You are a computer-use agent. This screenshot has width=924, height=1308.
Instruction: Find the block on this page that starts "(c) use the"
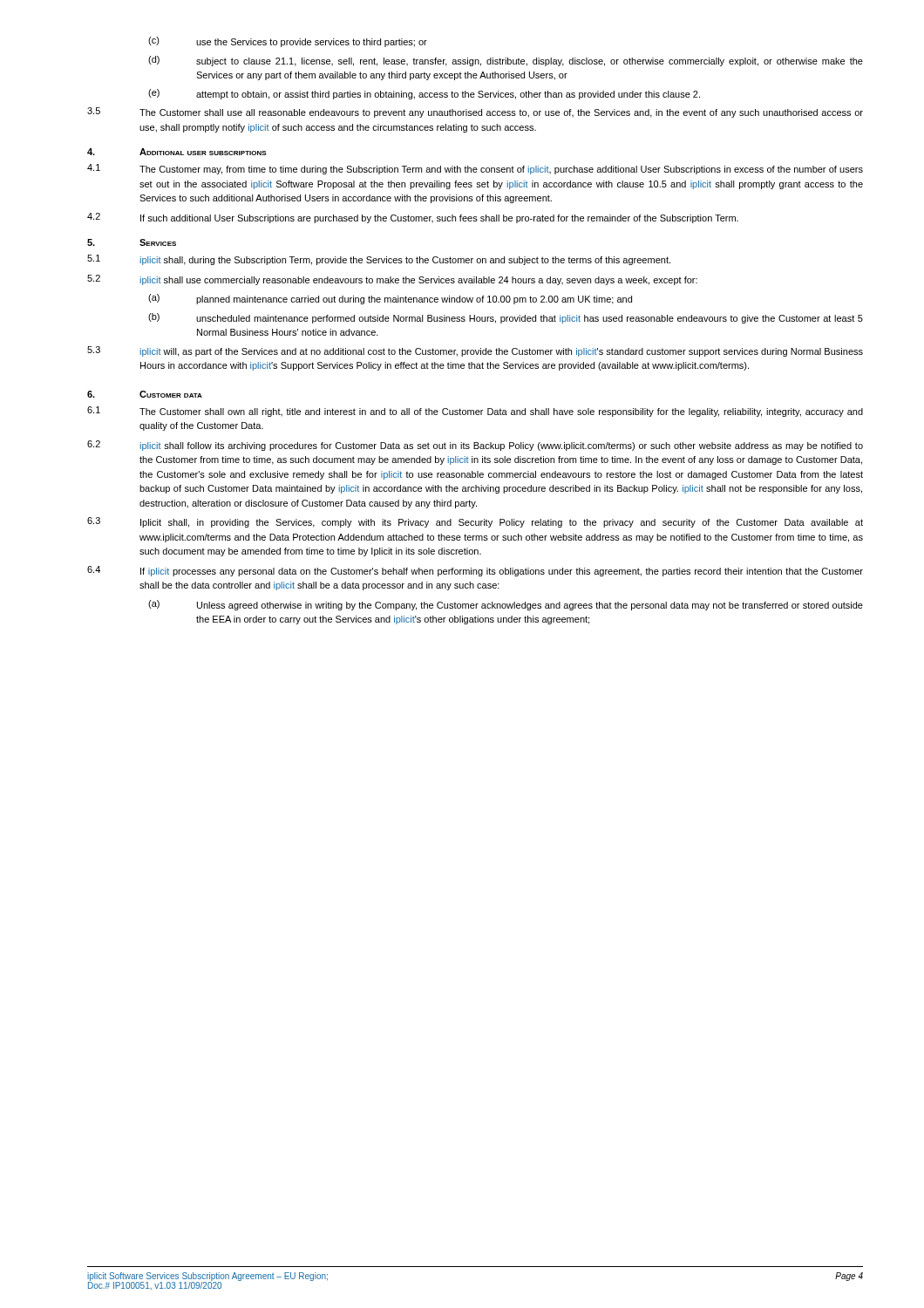pyautogui.click(x=501, y=68)
